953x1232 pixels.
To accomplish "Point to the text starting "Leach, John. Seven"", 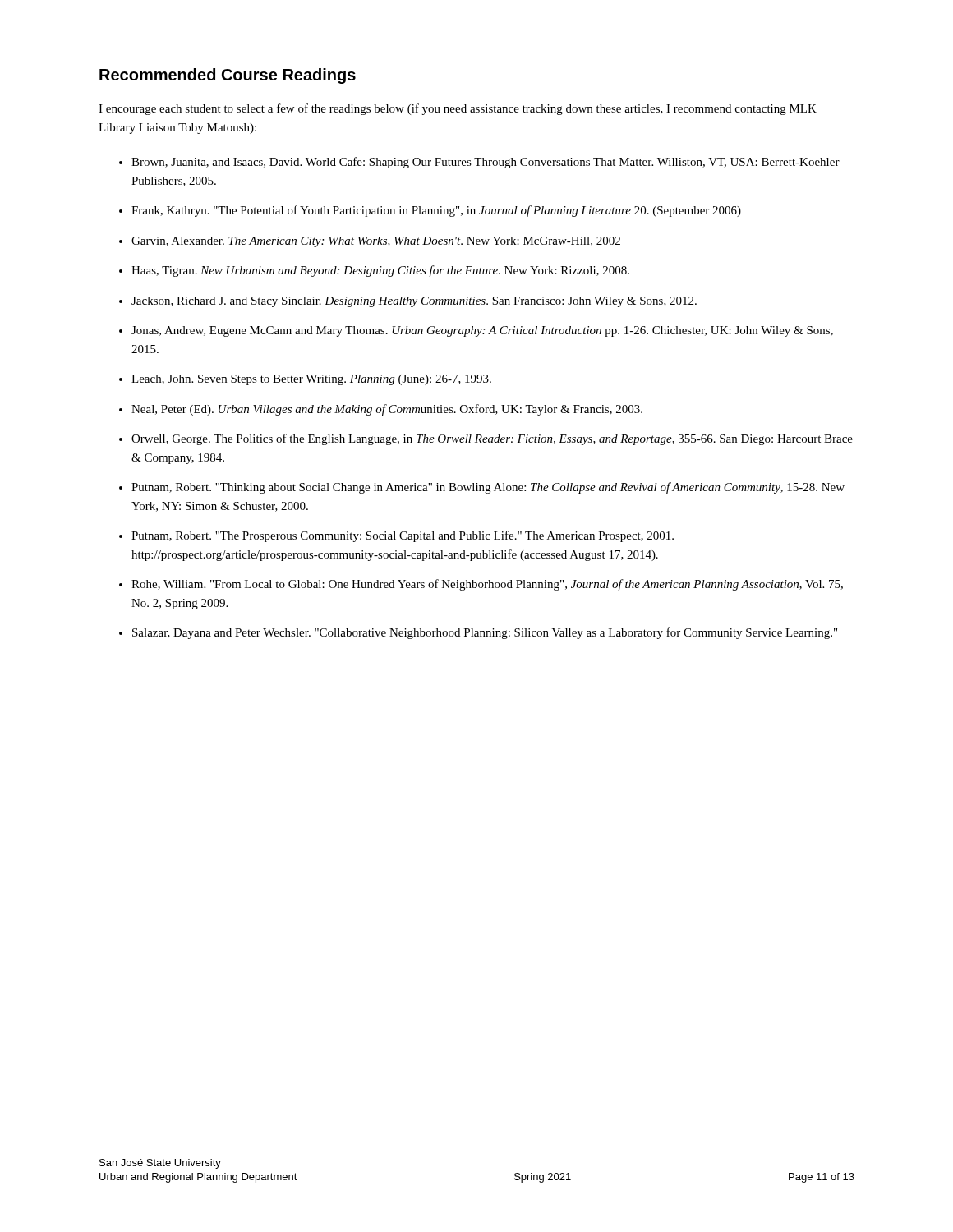I will (312, 379).
